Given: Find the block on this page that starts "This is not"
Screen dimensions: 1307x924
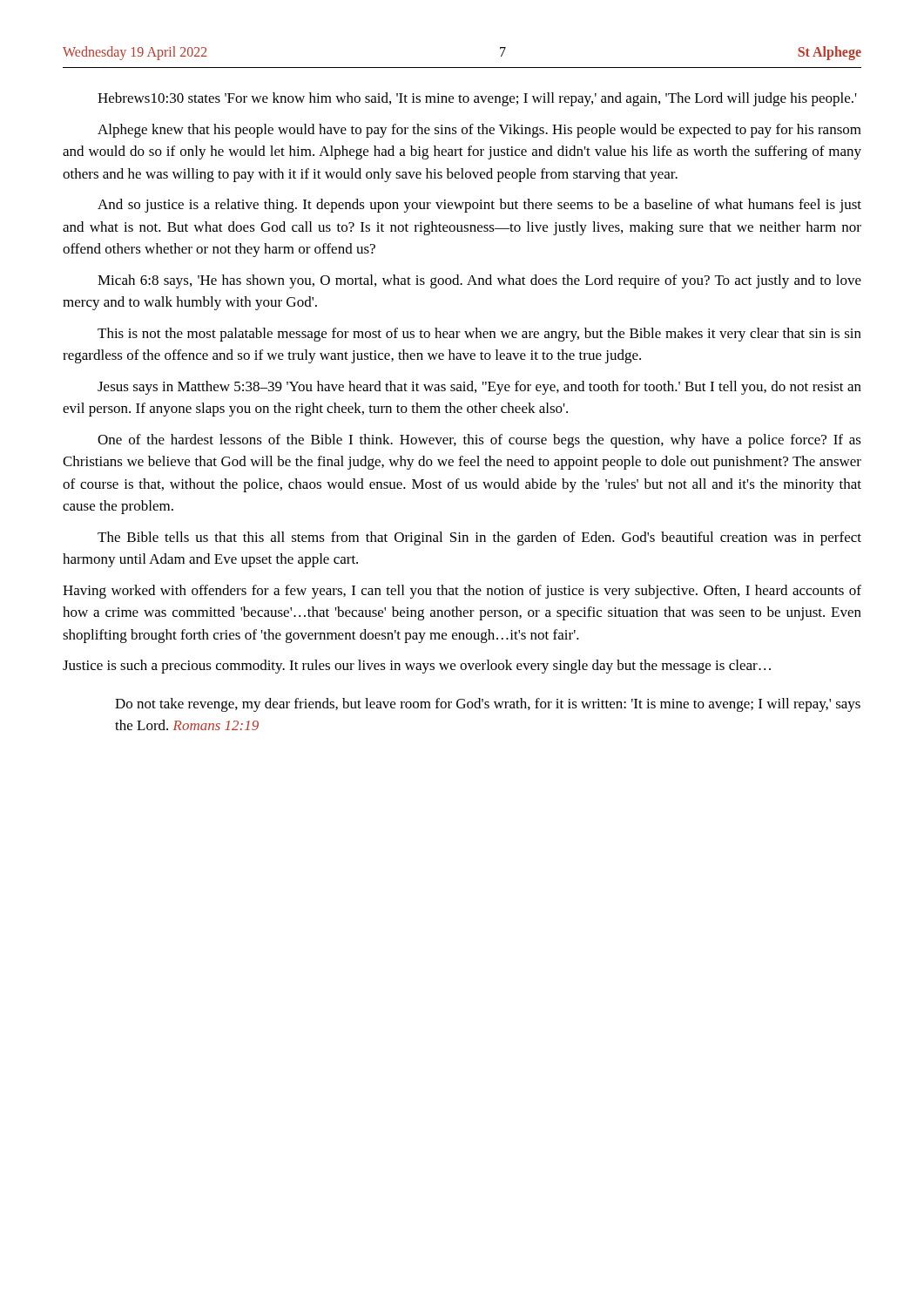Looking at the screenshot, I should click(x=462, y=344).
